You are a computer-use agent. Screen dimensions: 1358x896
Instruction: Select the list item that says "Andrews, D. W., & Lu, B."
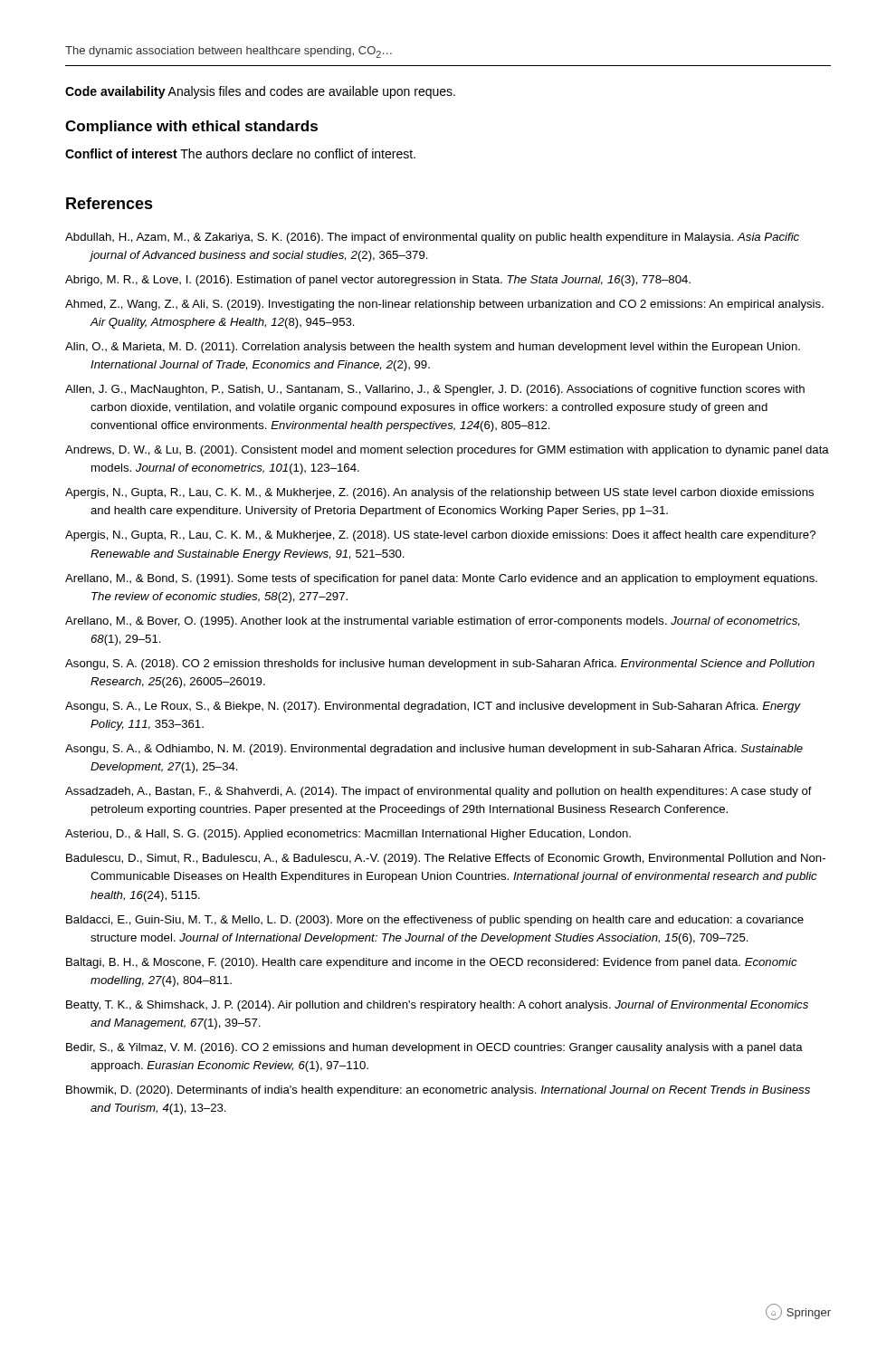[447, 459]
